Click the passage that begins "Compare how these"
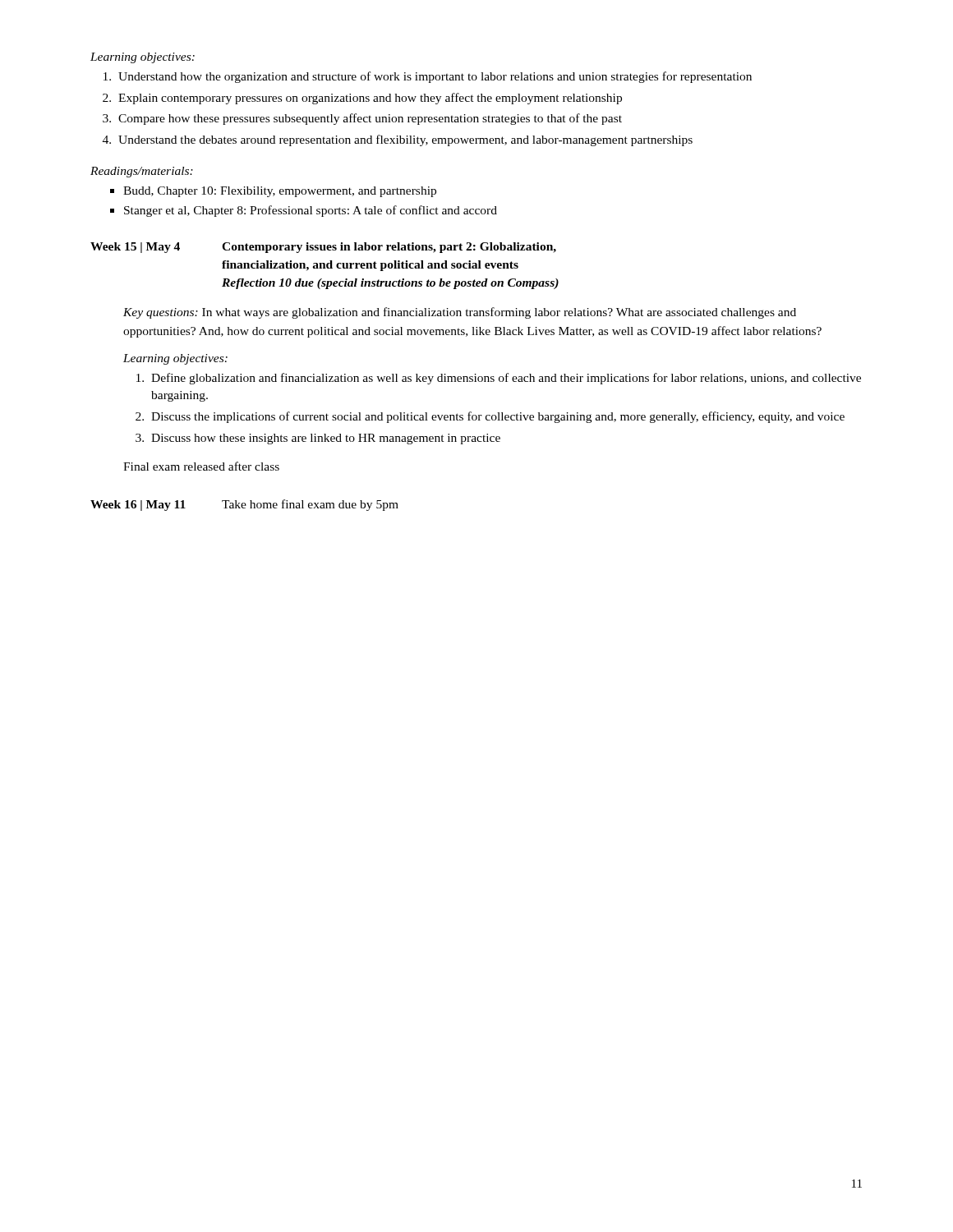The width and height of the screenshot is (953, 1232). click(370, 118)
